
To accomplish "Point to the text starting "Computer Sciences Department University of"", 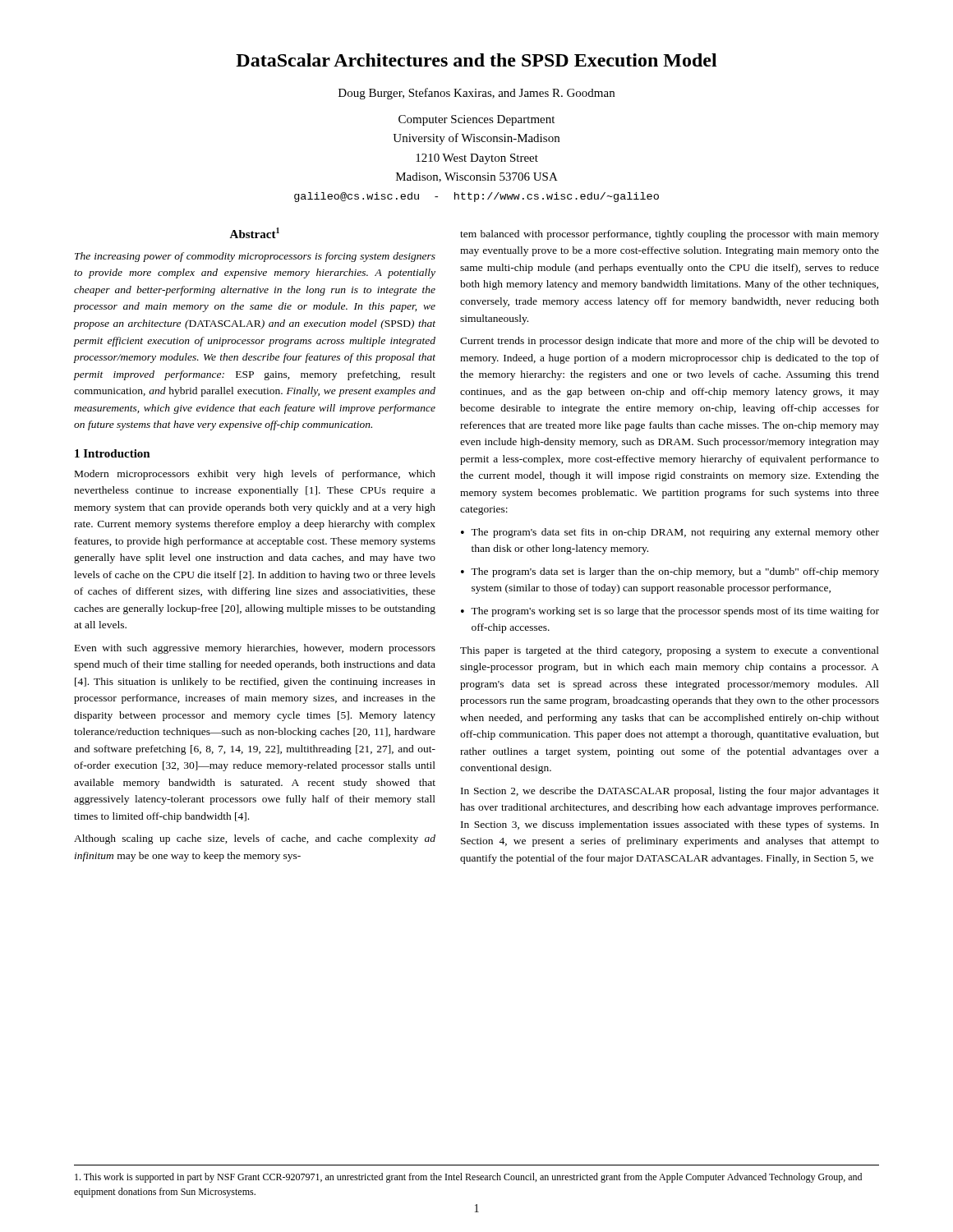I will pos(476,158).
